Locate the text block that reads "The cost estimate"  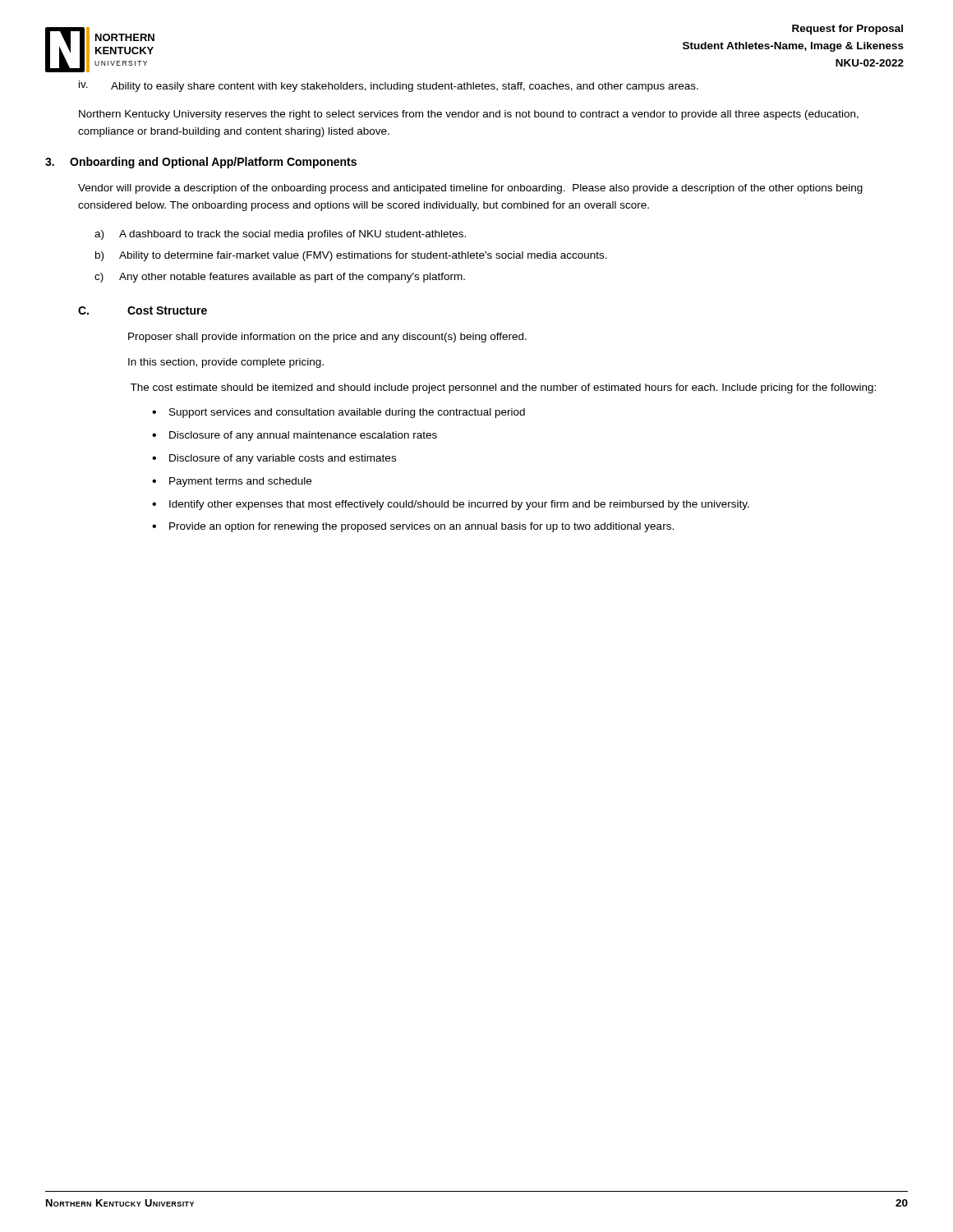click(502, 387)
